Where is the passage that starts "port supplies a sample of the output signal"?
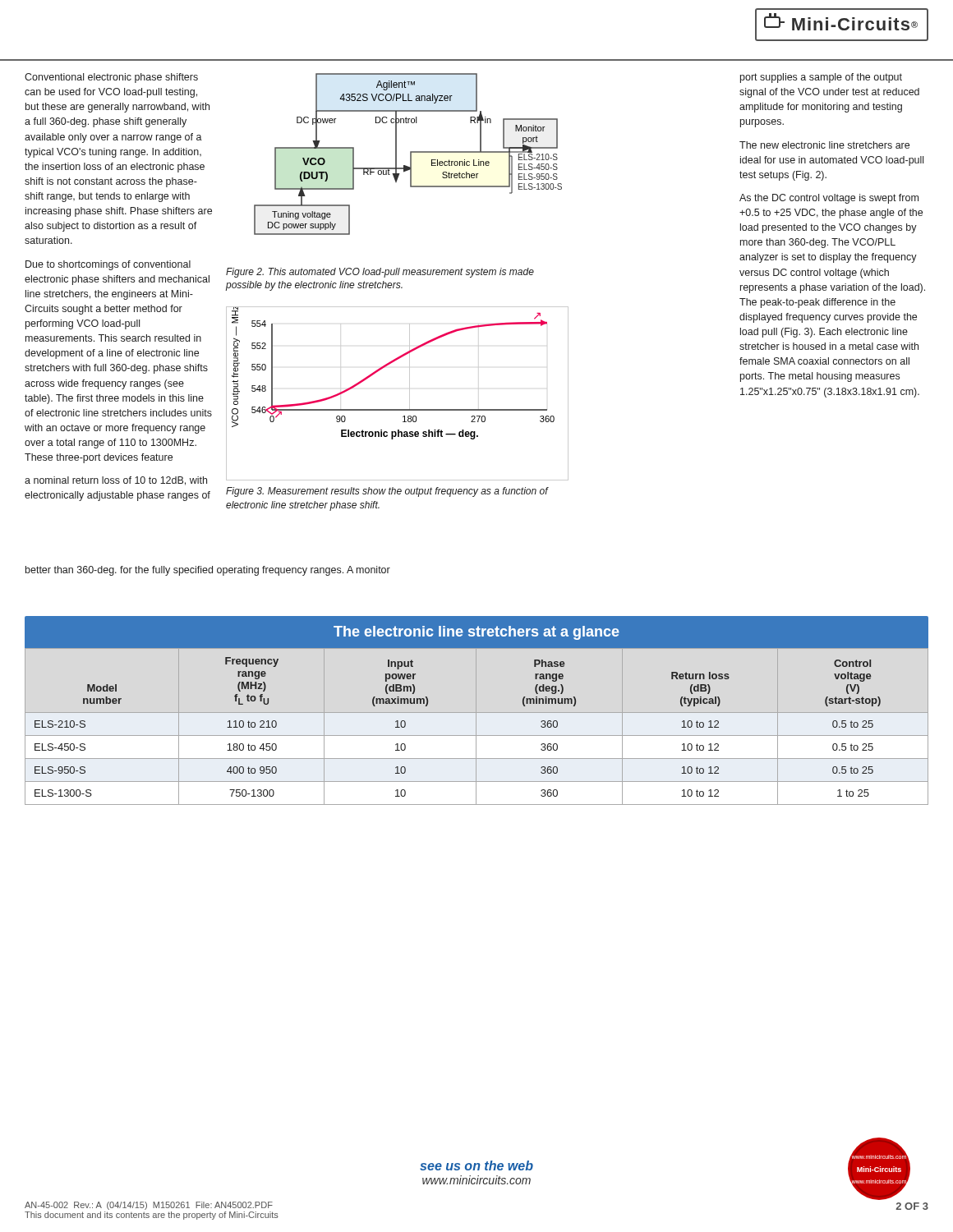953x1232 pixels. (834, 234)
